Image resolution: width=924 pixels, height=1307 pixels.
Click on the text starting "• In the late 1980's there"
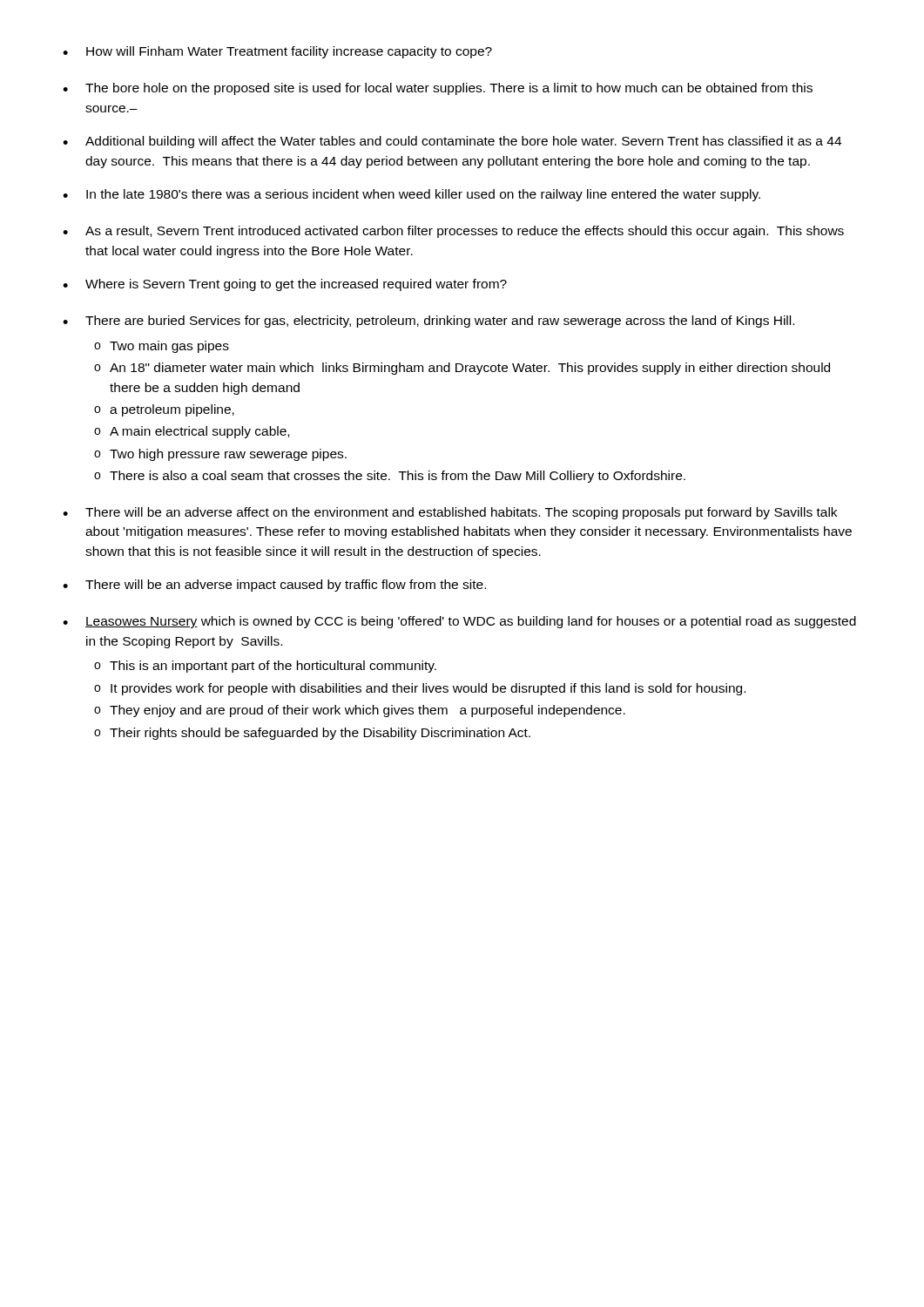[x=462, y=196]
